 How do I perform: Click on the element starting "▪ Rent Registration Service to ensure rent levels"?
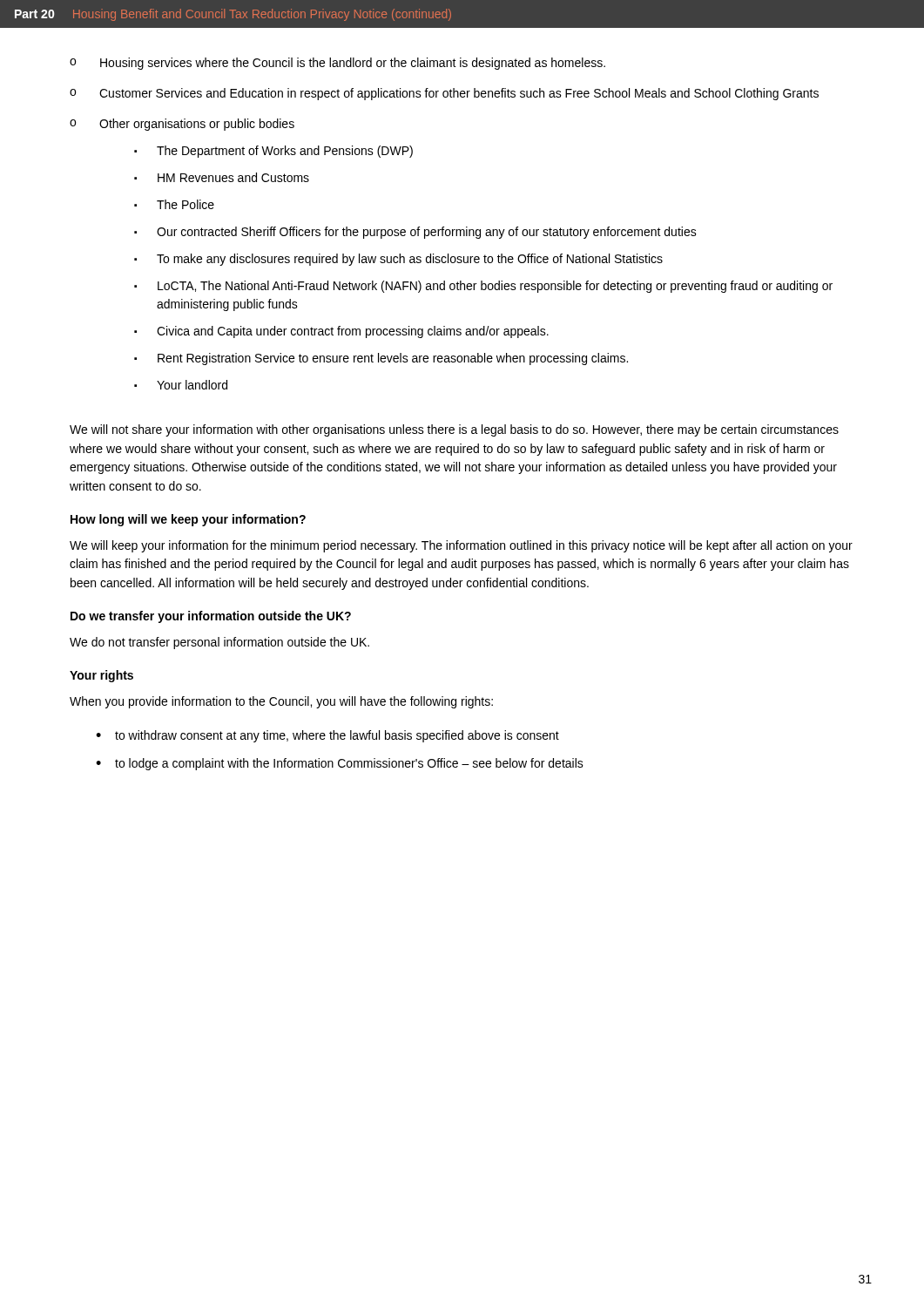pos(494,359)
